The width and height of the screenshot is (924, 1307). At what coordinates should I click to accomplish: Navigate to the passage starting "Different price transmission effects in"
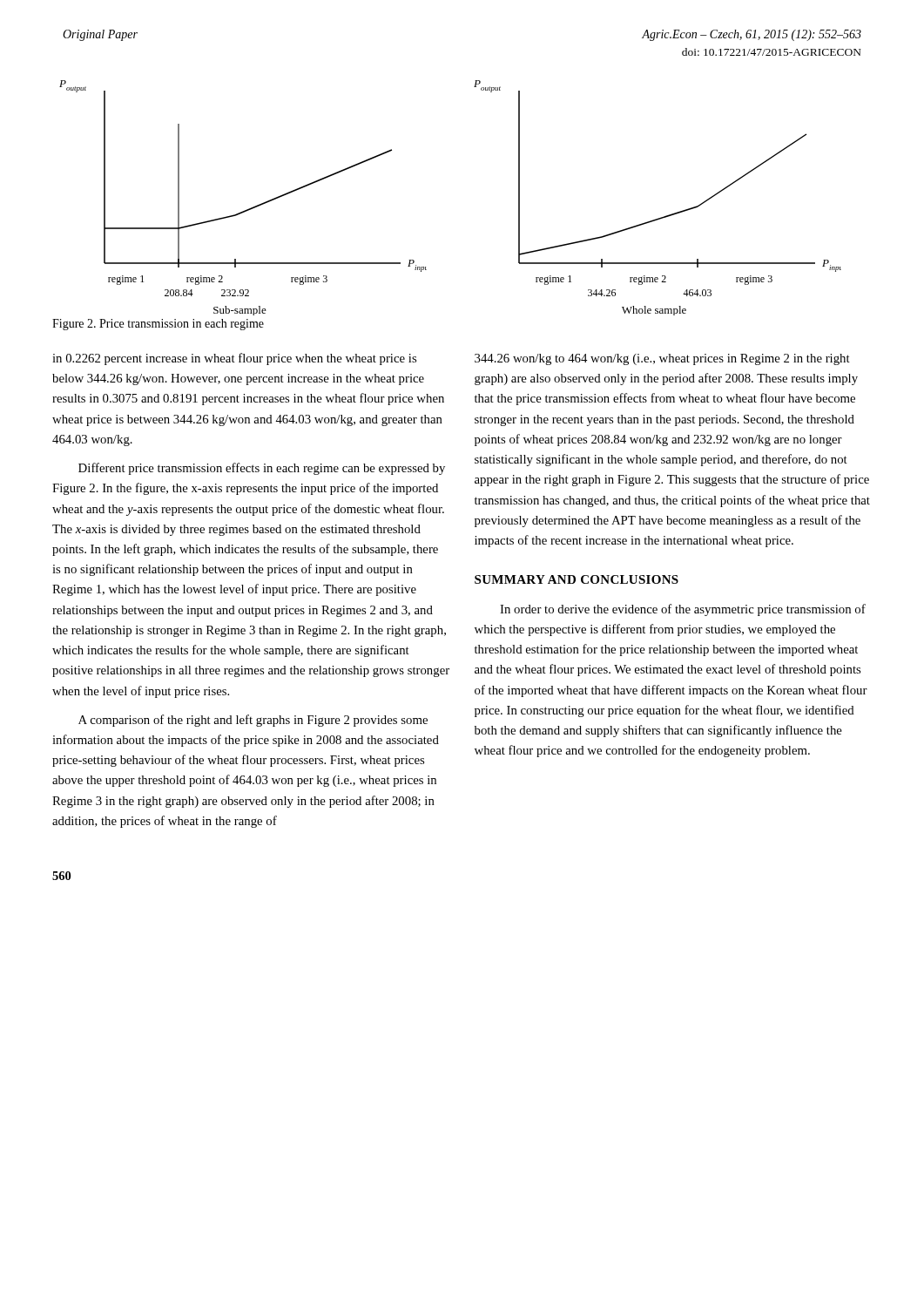(251, 579)
